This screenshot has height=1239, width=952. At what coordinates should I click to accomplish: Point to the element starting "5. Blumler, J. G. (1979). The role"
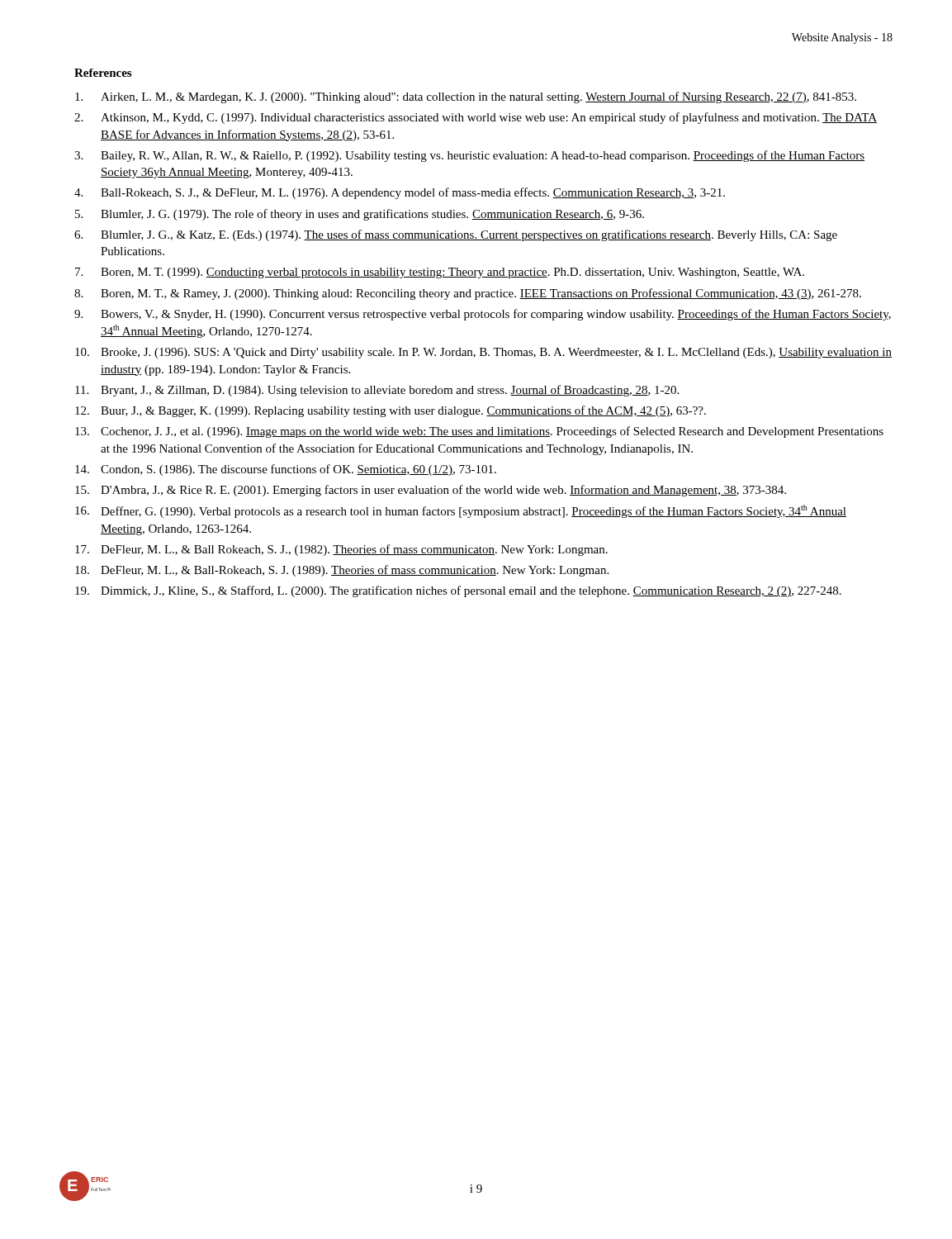483,214
